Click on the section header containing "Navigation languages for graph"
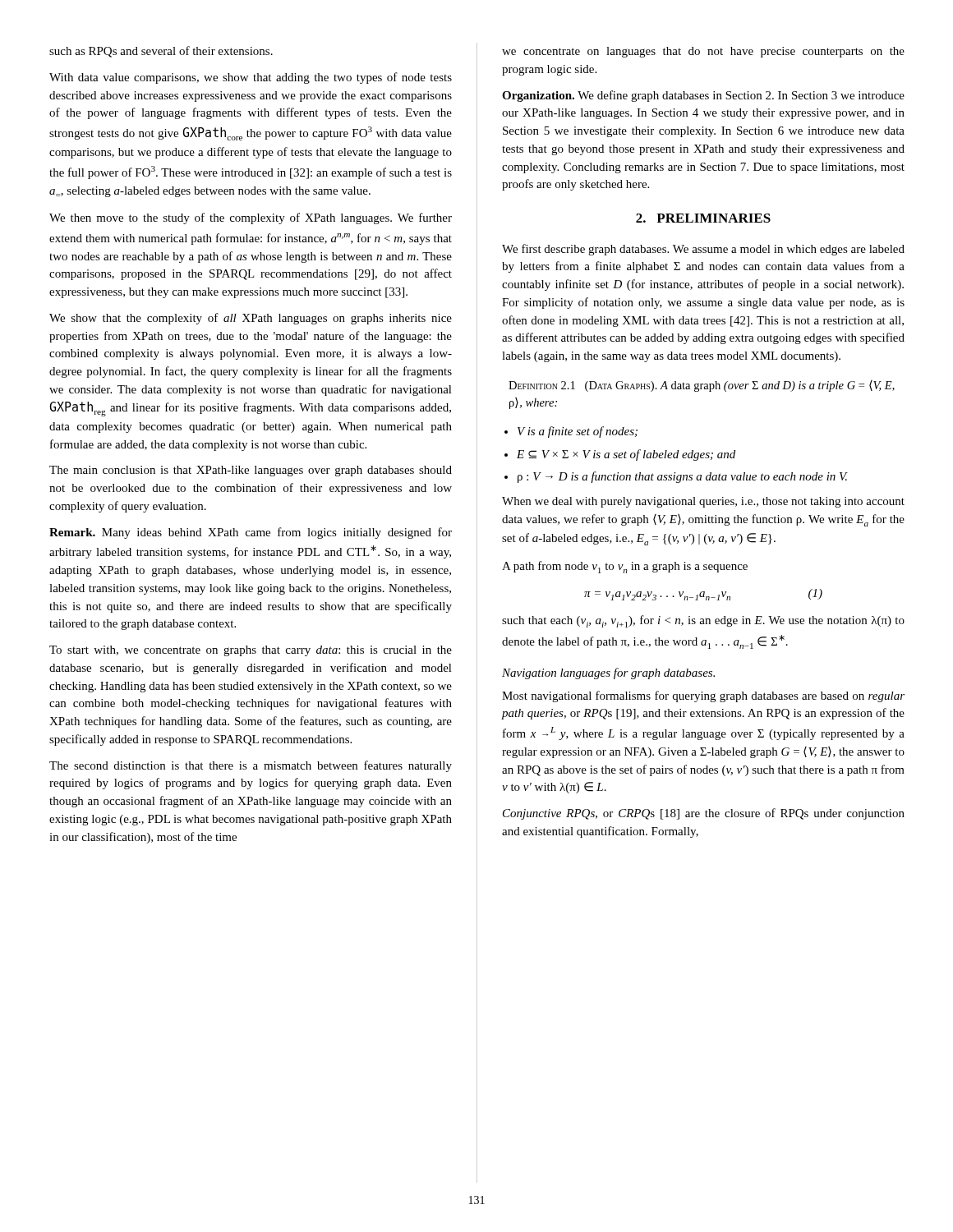 point(703,673)
